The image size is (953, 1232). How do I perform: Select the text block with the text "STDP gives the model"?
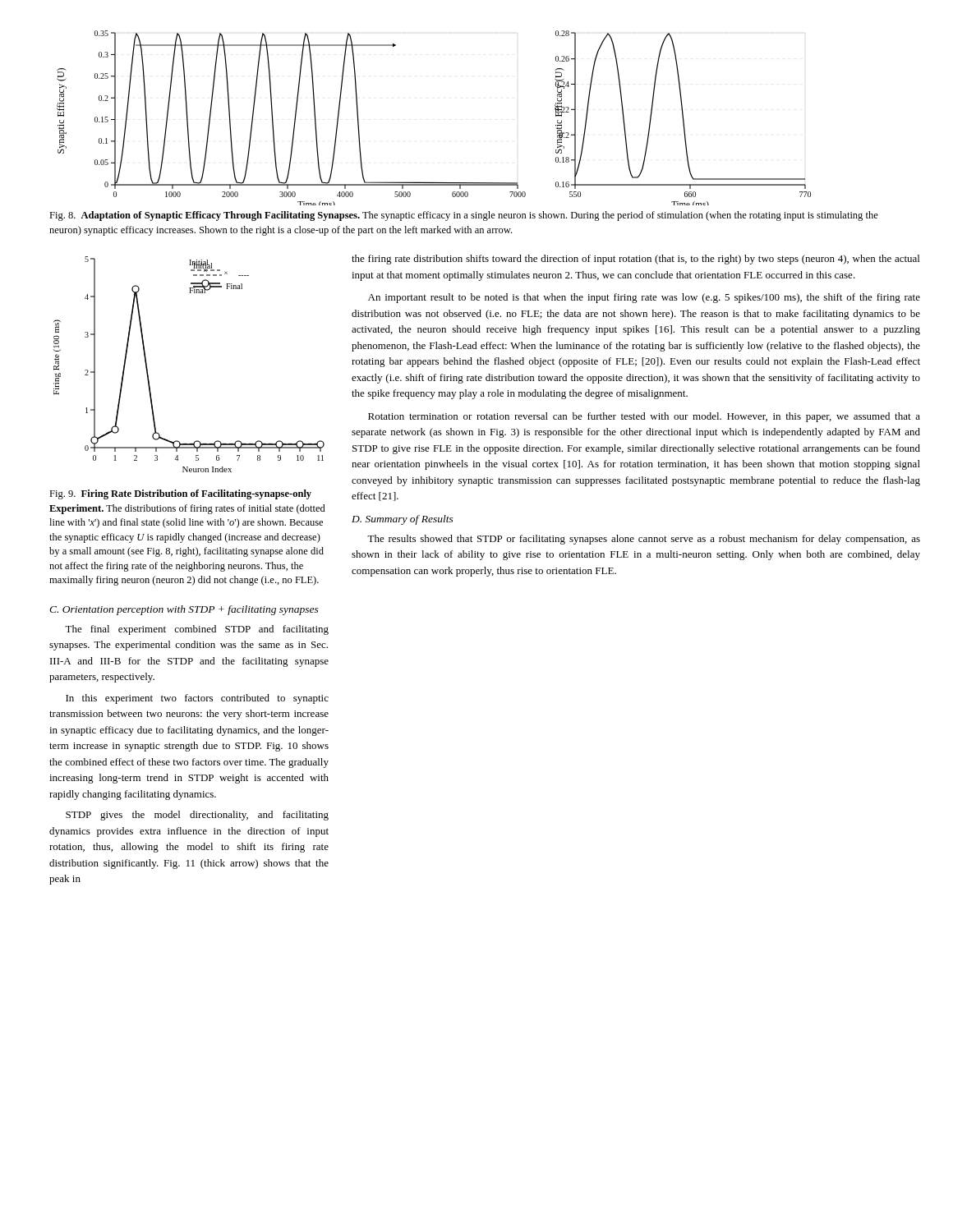coord(189,846)
